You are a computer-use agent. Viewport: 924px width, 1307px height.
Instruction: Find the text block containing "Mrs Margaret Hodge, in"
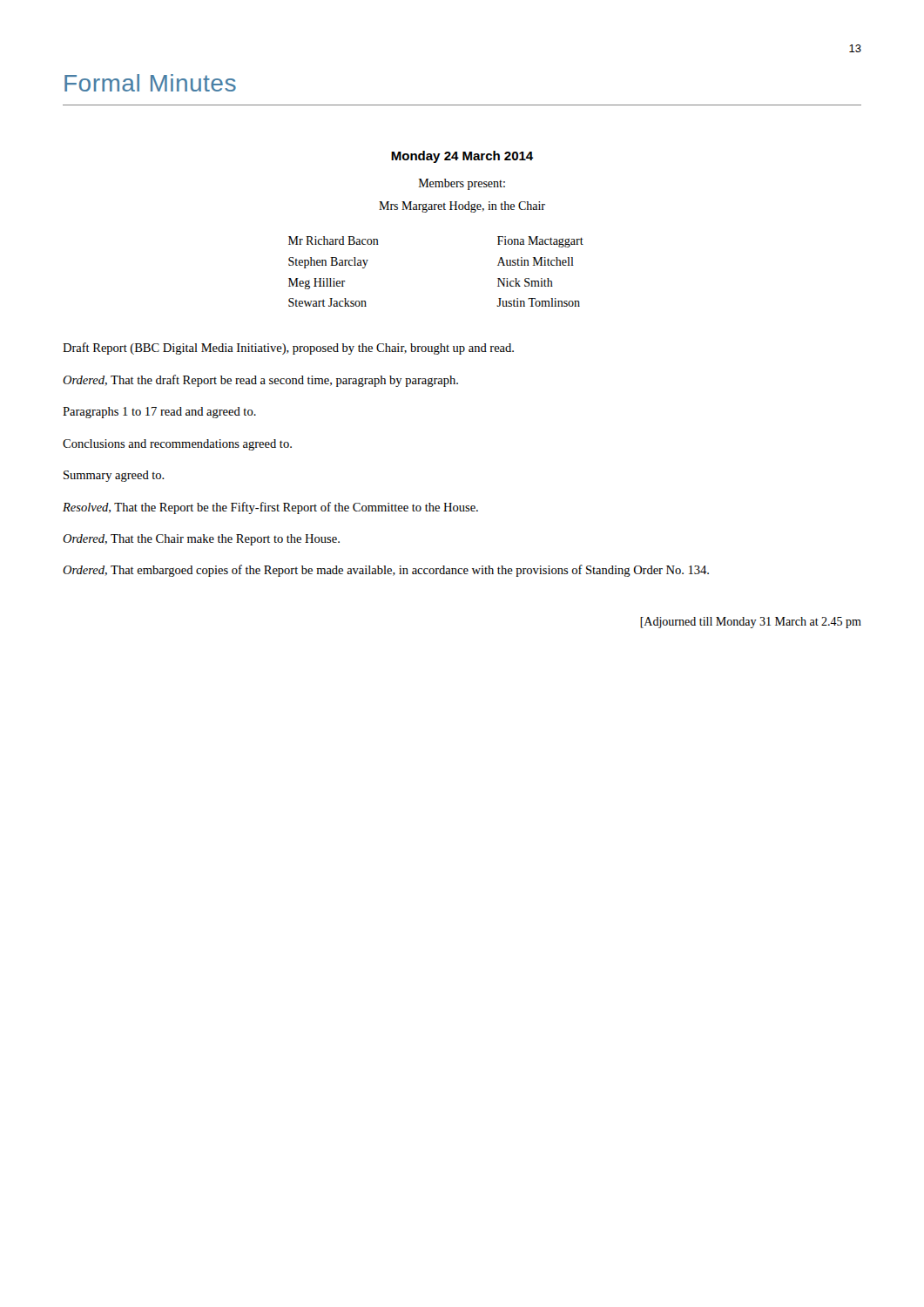pos(462,206)
